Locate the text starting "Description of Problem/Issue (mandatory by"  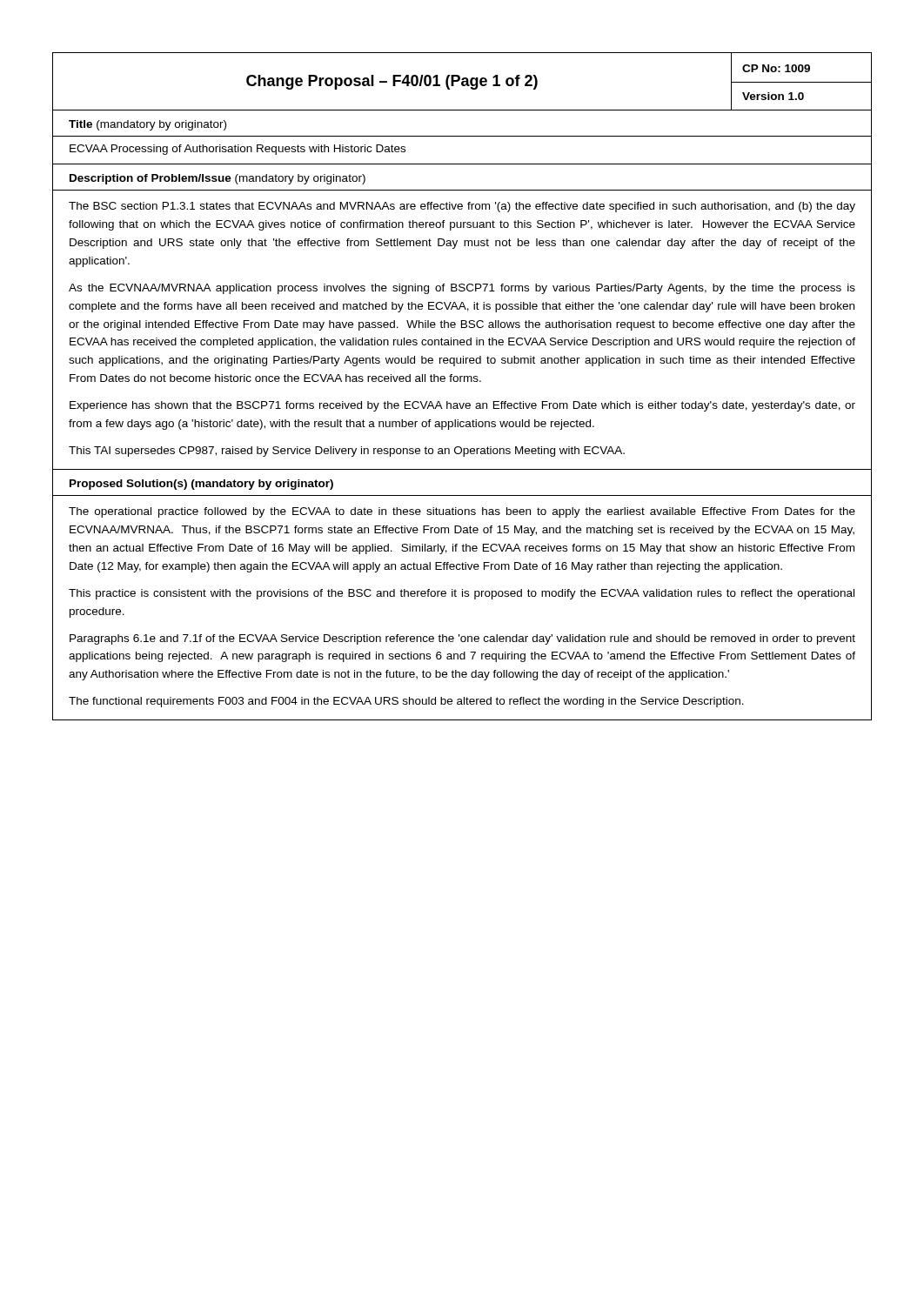tap(217, 178)
